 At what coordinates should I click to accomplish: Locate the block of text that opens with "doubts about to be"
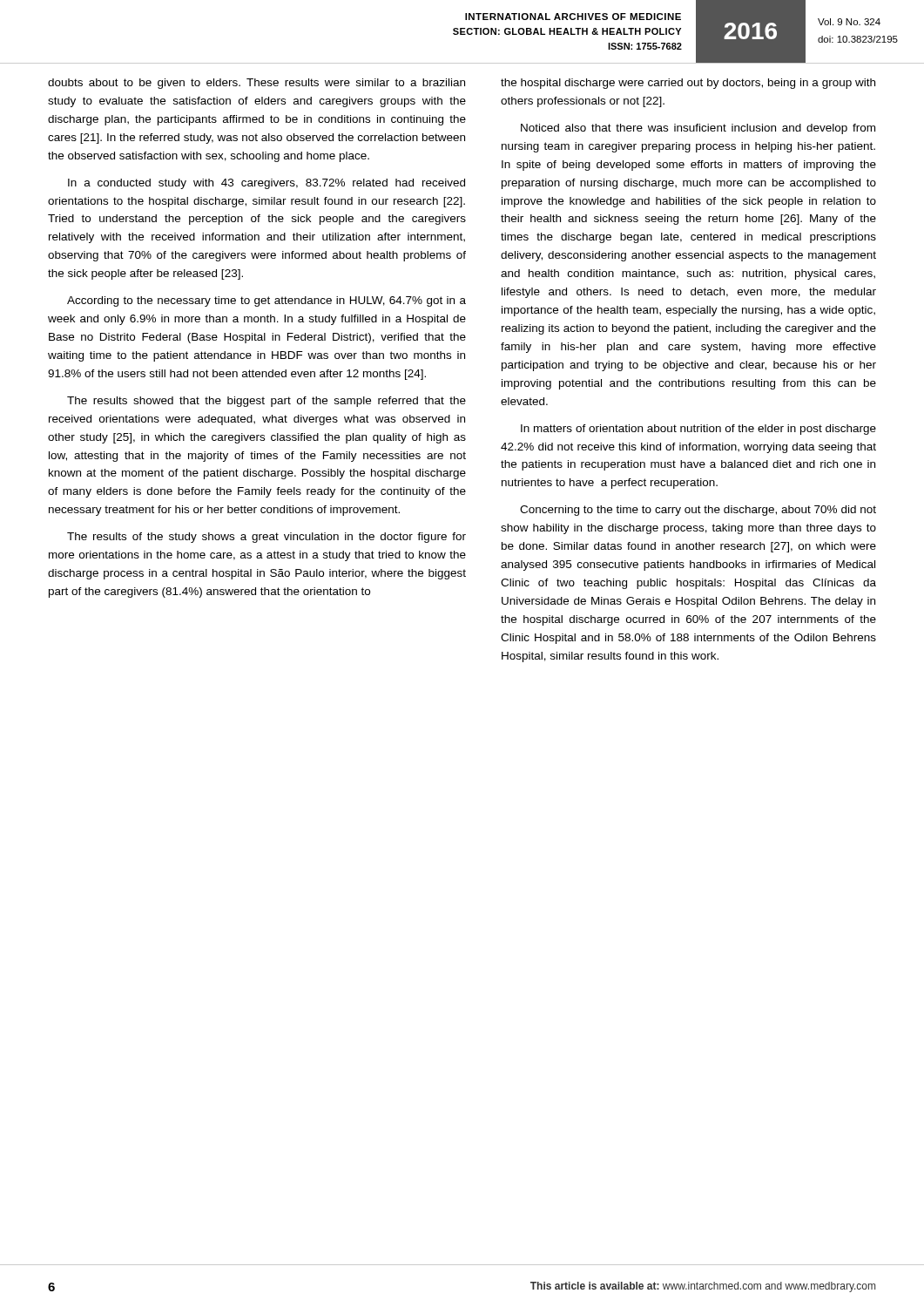click(x=257, y=119)
